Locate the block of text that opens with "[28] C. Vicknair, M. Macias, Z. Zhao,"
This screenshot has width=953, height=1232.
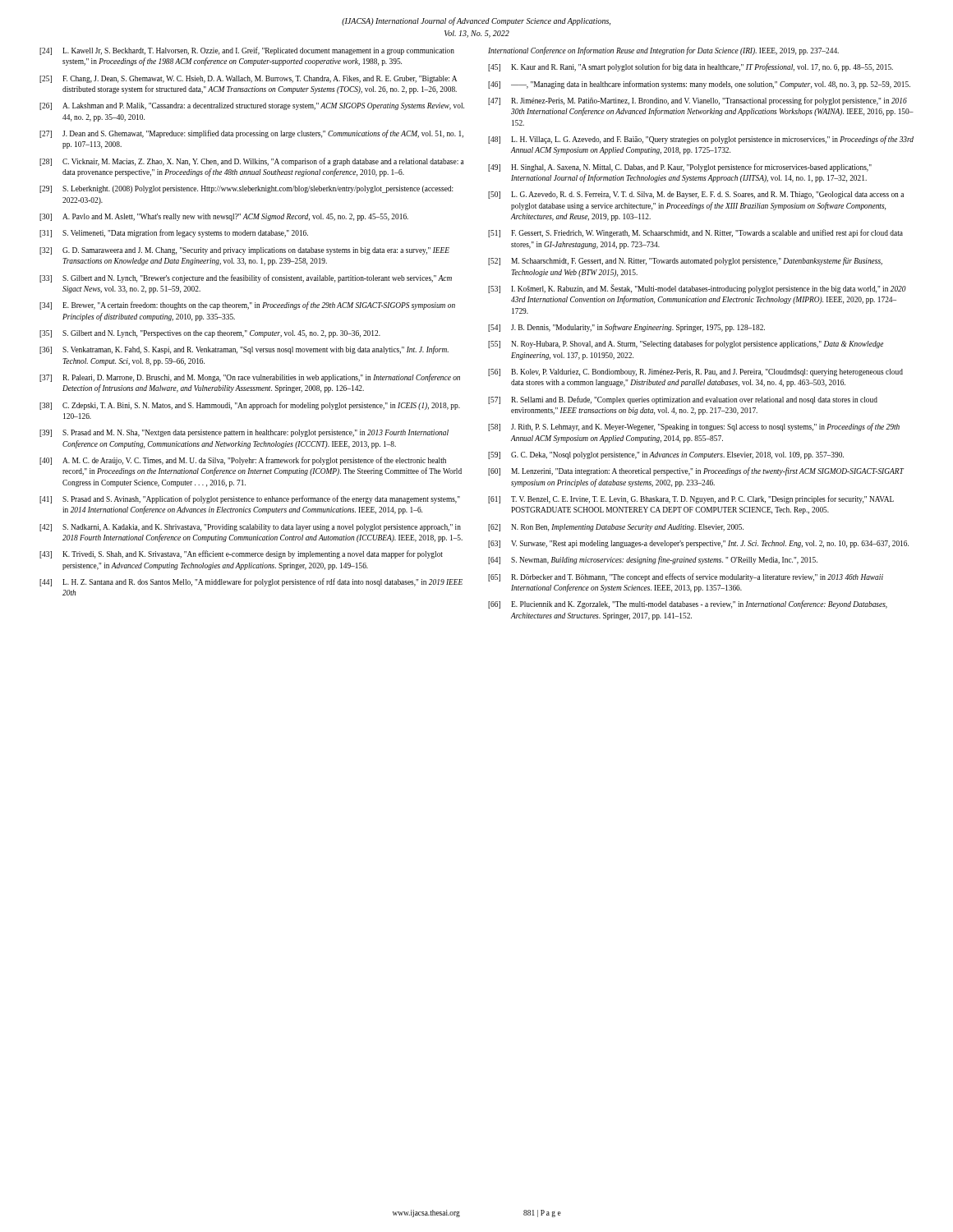click(x=252, y=168)
